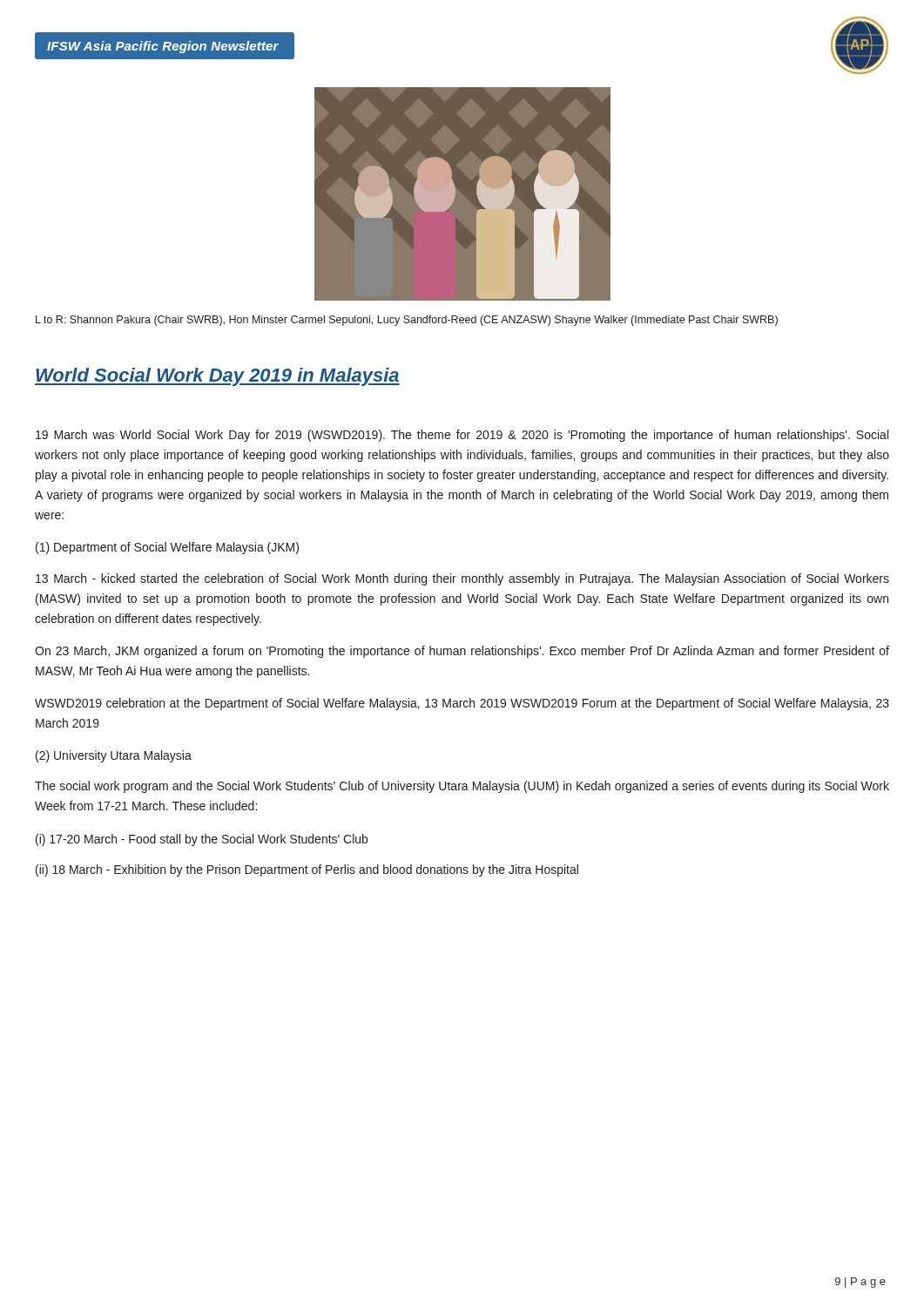The image size is (924, 1307).
Task: Select the element starting "(2) University Utara Malaysia"
Action: [x=114, y=756]
